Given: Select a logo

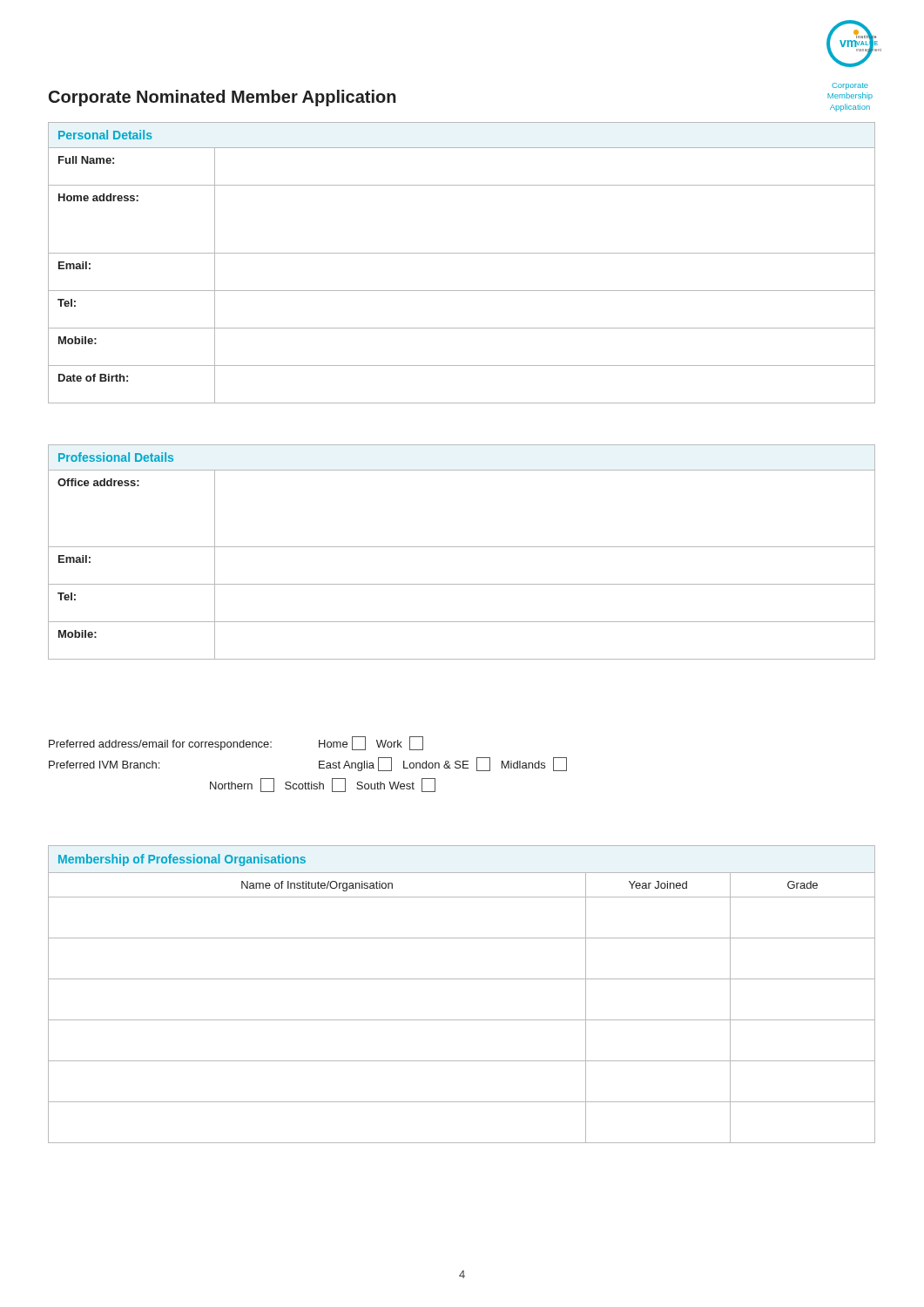Looking at the screenshot, I should pyautogui.click(x=850, y=66).
